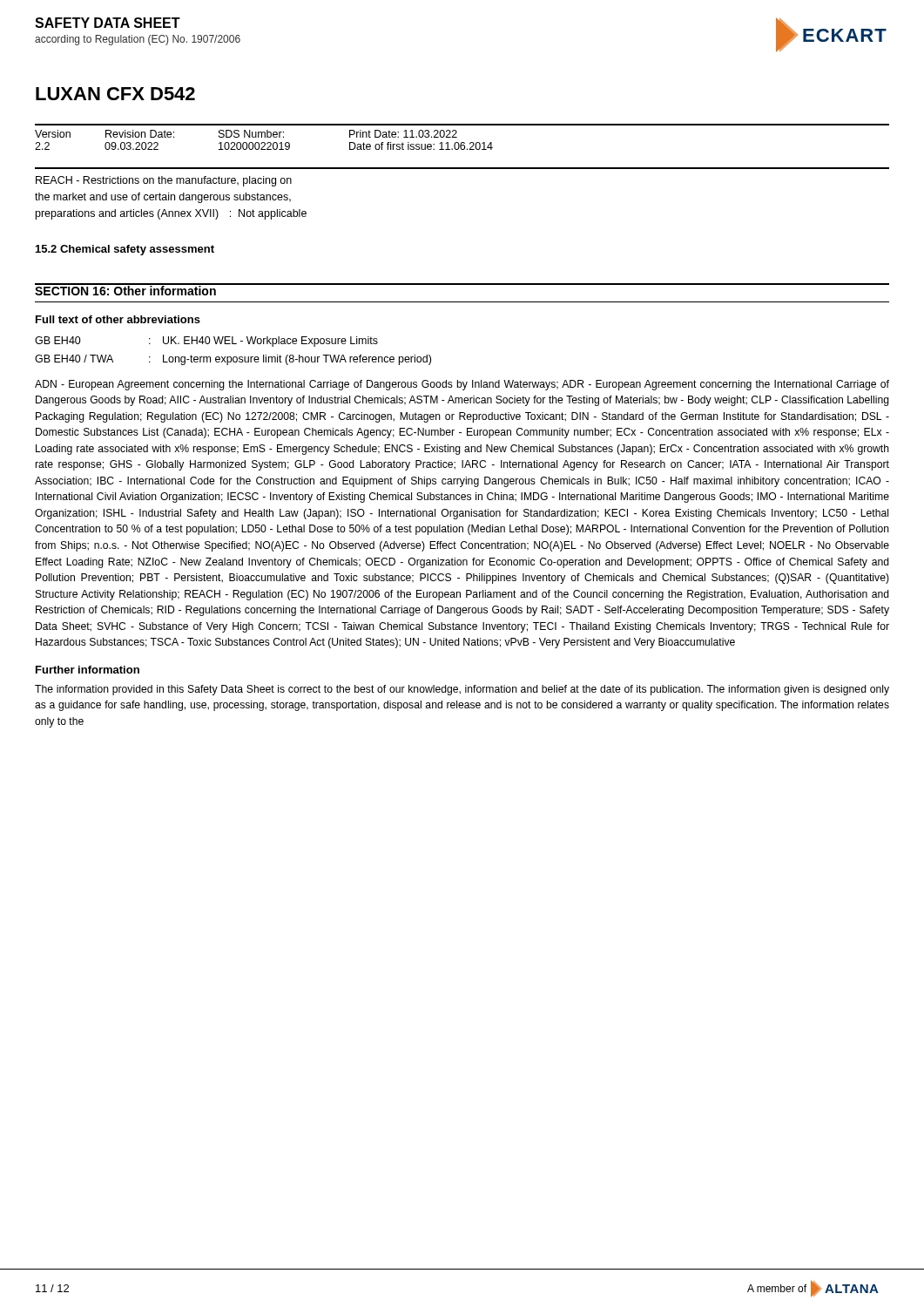Locate the passage starting "REACH - Restrictions on the manufacture, placing"
The image size is (924, 1307).
171,197
